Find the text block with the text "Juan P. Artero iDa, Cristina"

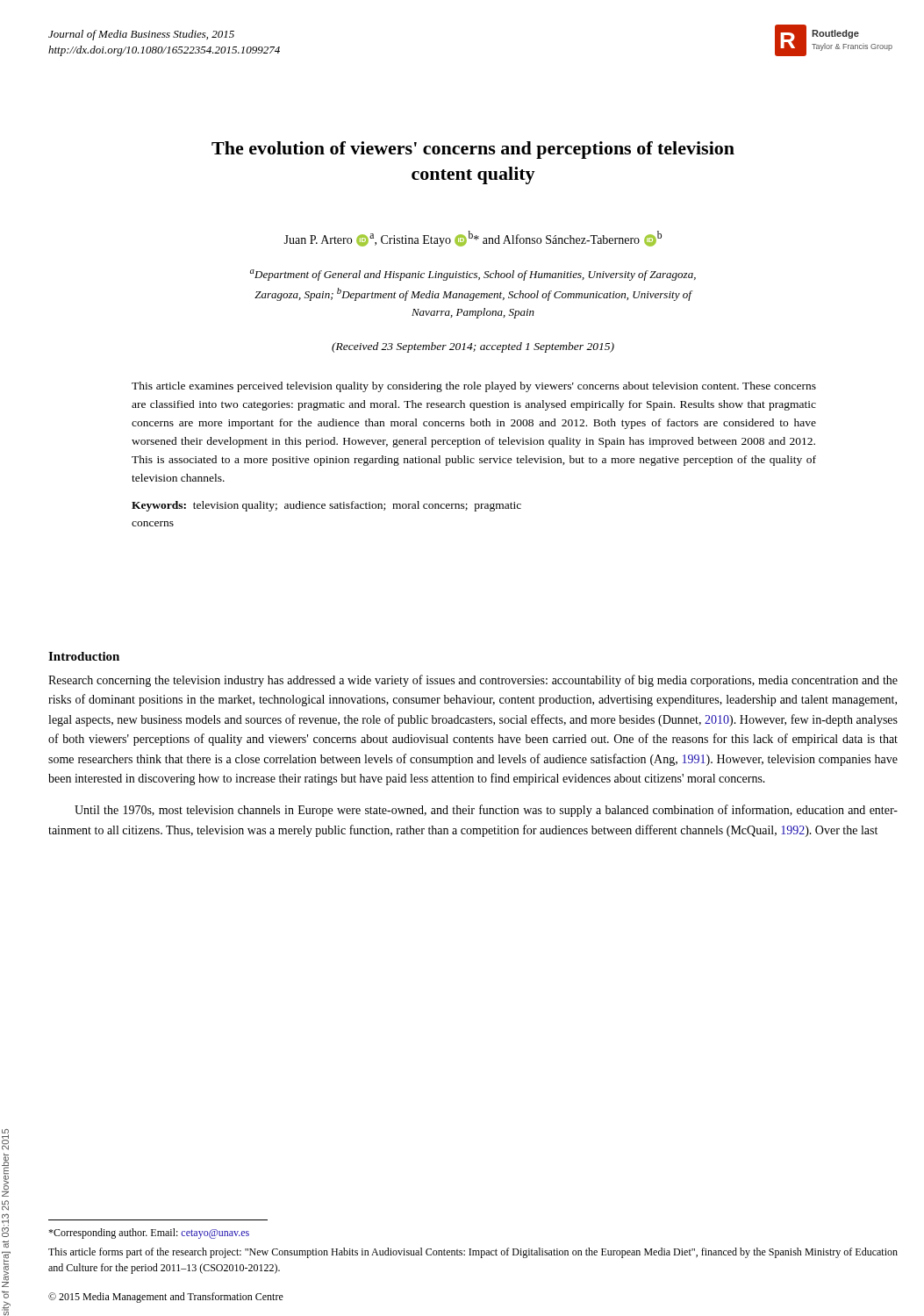(x=473, y=238)
